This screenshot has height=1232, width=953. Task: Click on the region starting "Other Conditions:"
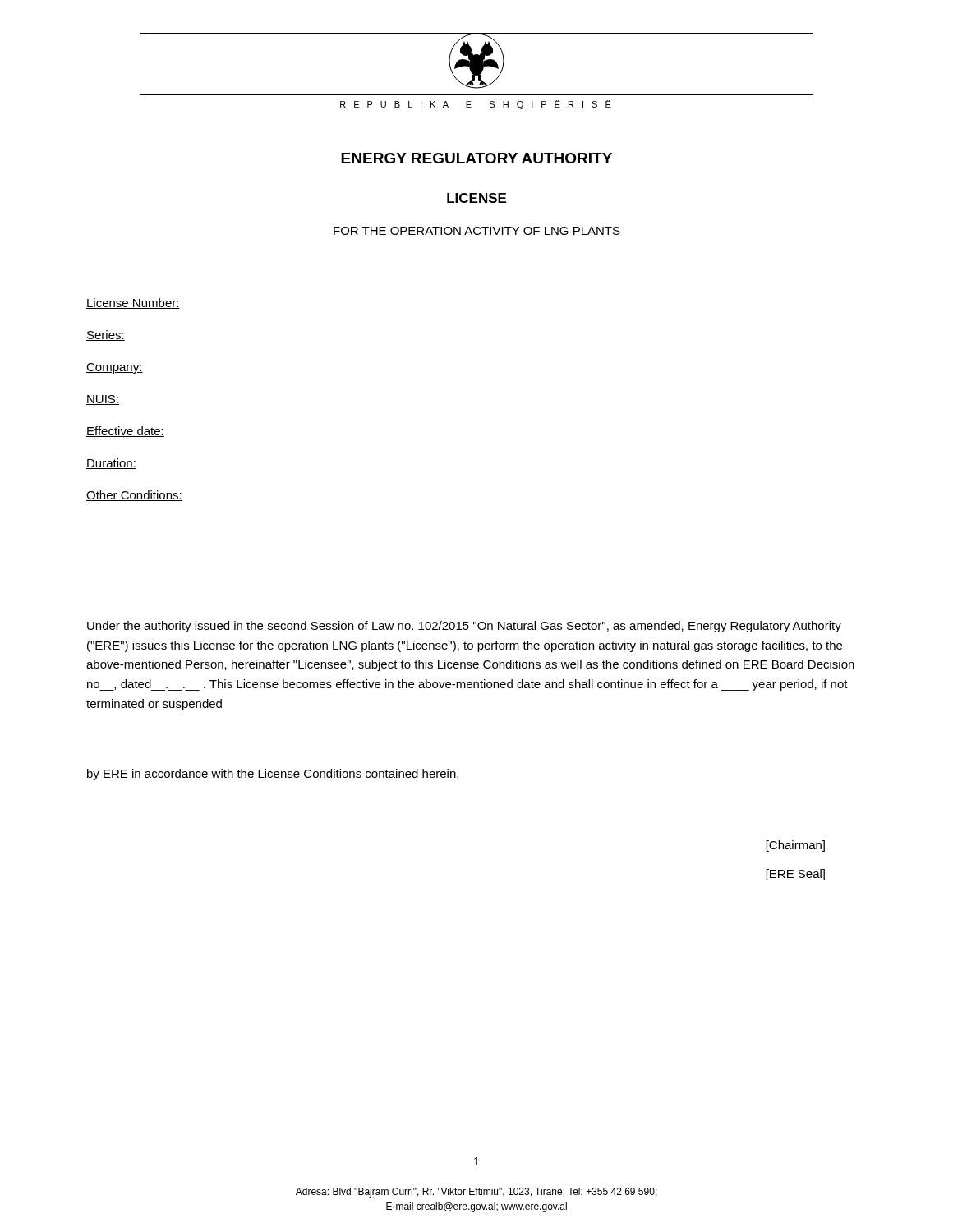(134, 495)
